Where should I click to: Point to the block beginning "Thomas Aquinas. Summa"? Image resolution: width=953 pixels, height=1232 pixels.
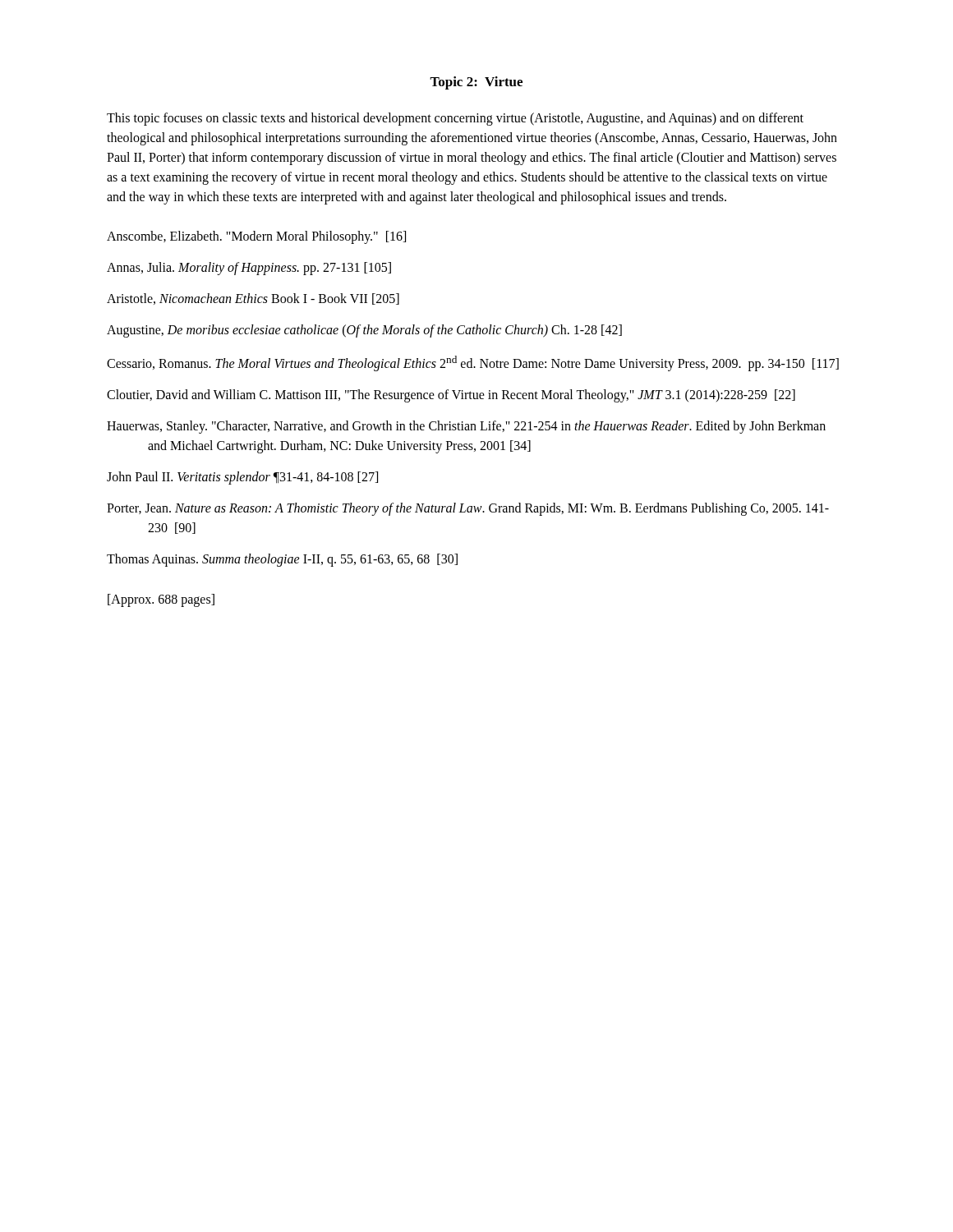click(283, 559)
